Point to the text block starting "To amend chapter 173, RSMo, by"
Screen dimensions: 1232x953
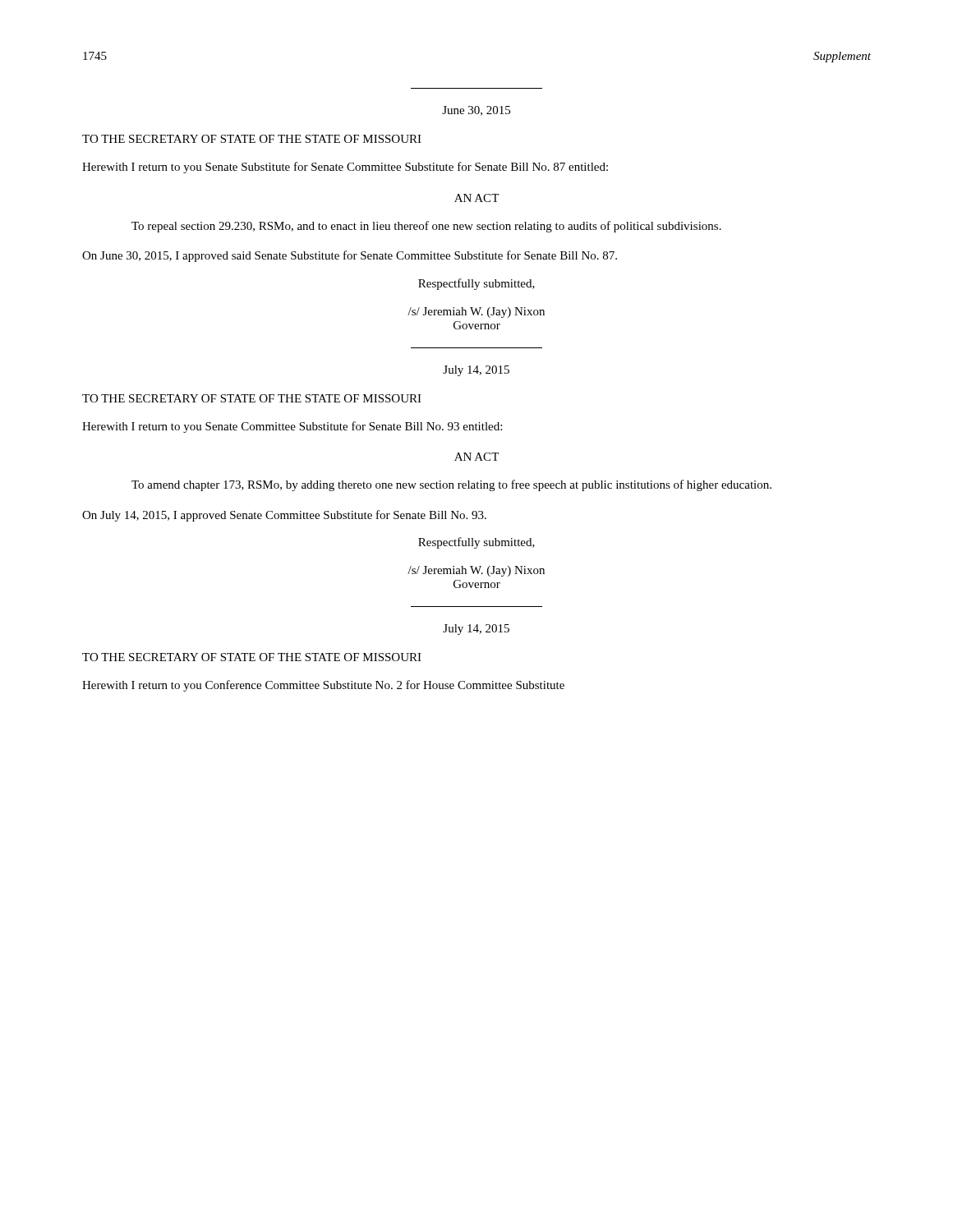452,485
